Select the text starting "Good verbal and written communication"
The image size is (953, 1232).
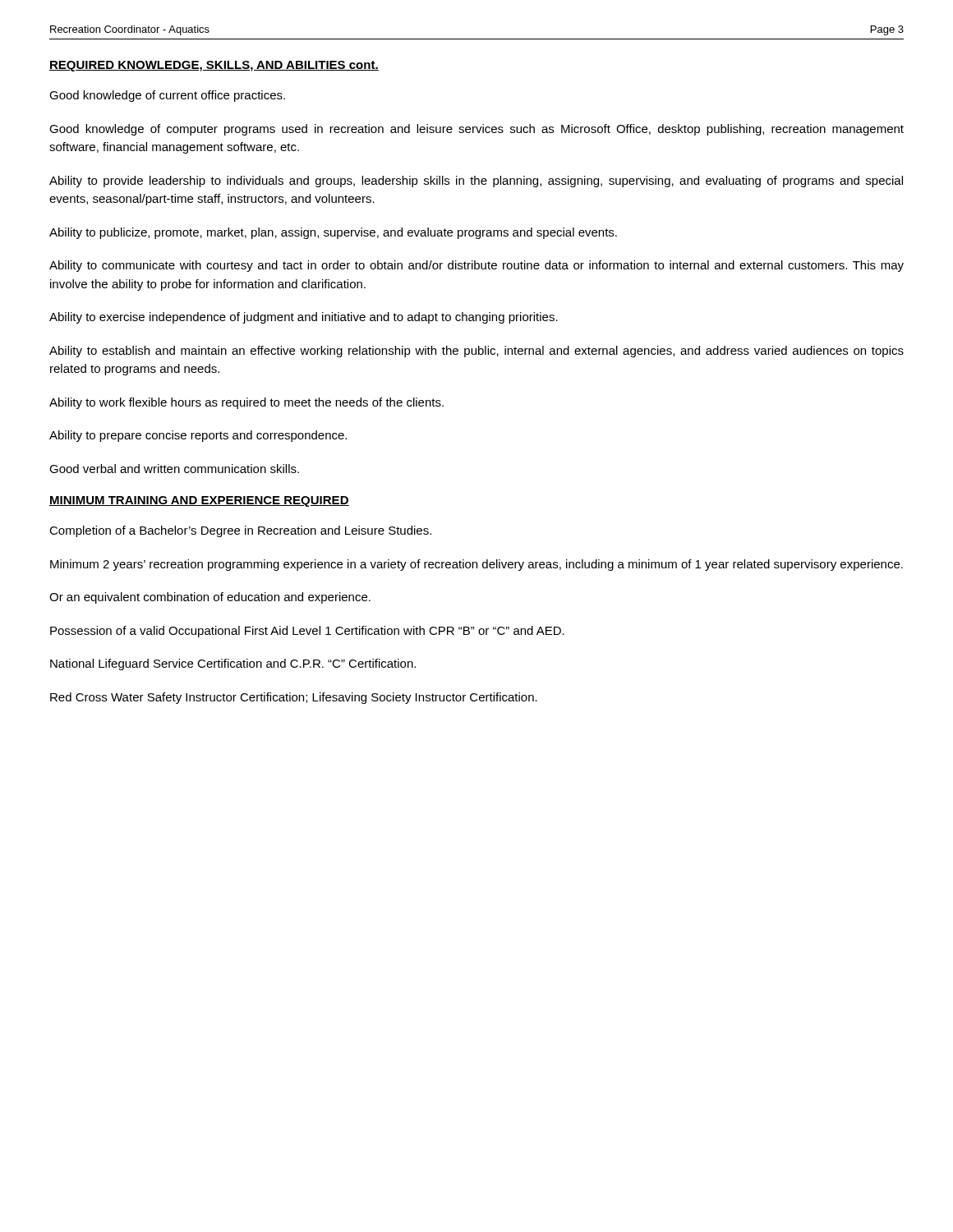point(175,468)
